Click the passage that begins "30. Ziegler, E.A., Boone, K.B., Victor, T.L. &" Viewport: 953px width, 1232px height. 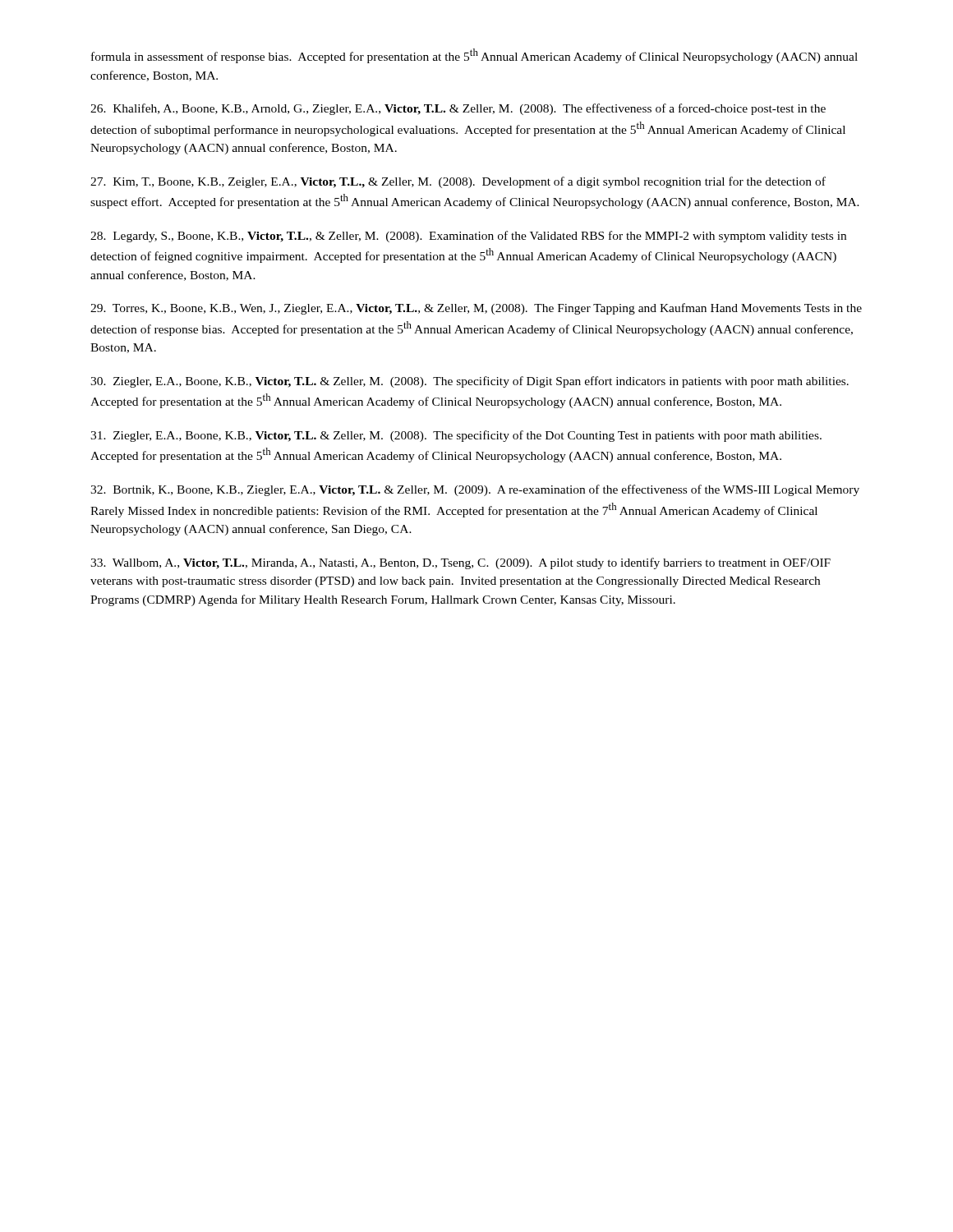(471, 391)
